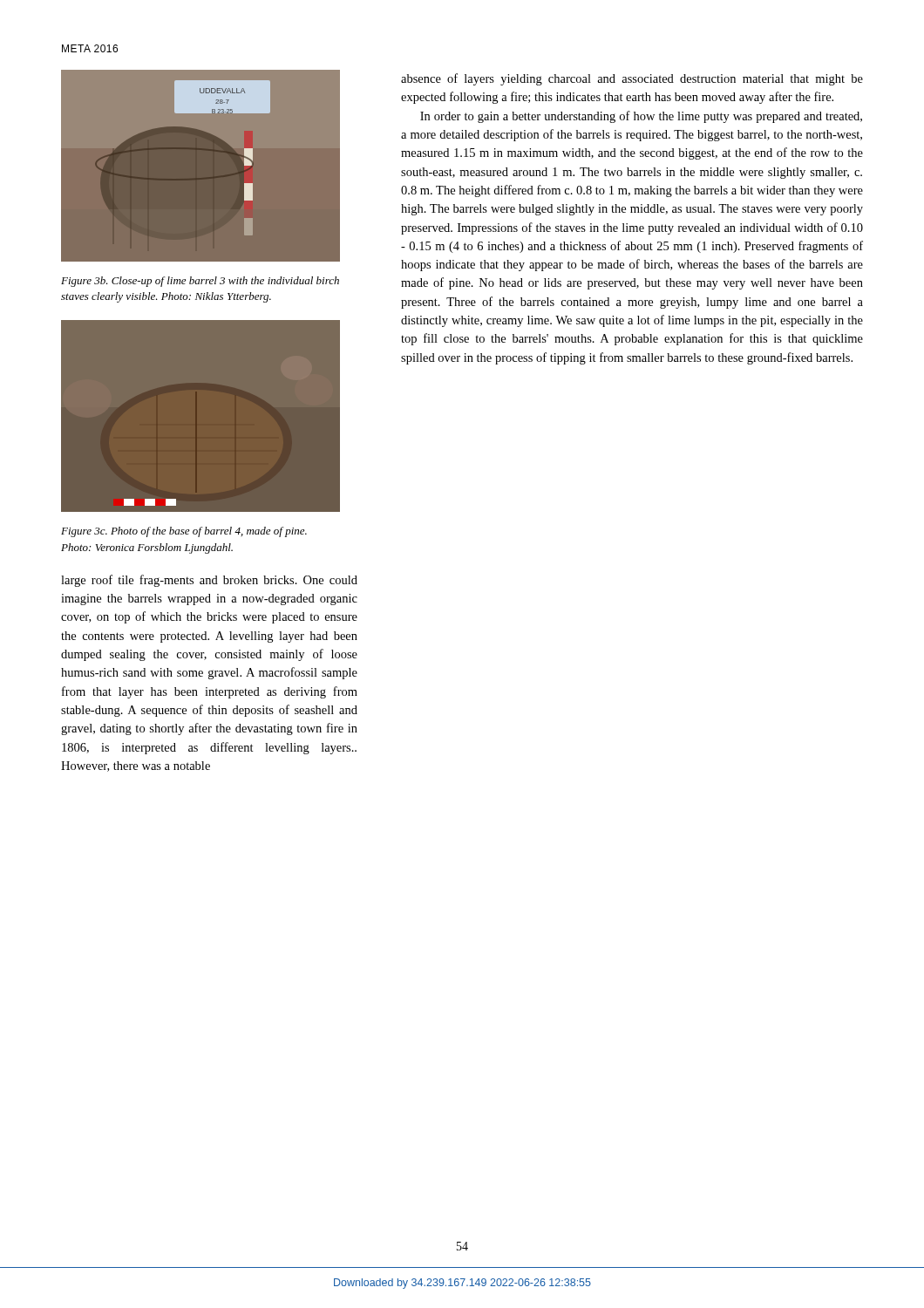This screenshot has height=1308, width=924.
Task: Click the passage that begins "large roof tile frag-ments and broken bricks. One"
Action: (209, 673)
